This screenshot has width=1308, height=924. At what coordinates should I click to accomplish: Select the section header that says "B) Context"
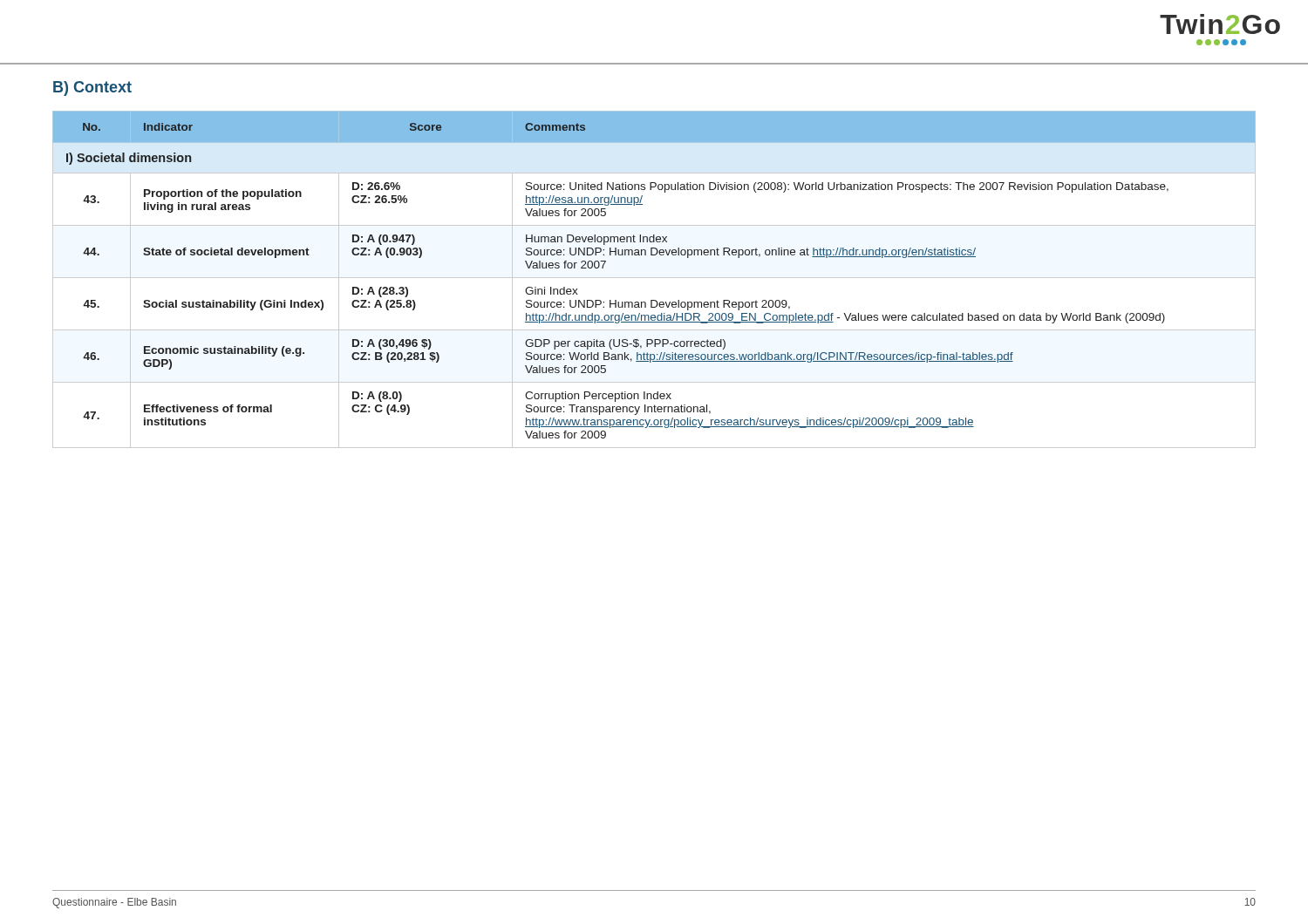[92, 87]
